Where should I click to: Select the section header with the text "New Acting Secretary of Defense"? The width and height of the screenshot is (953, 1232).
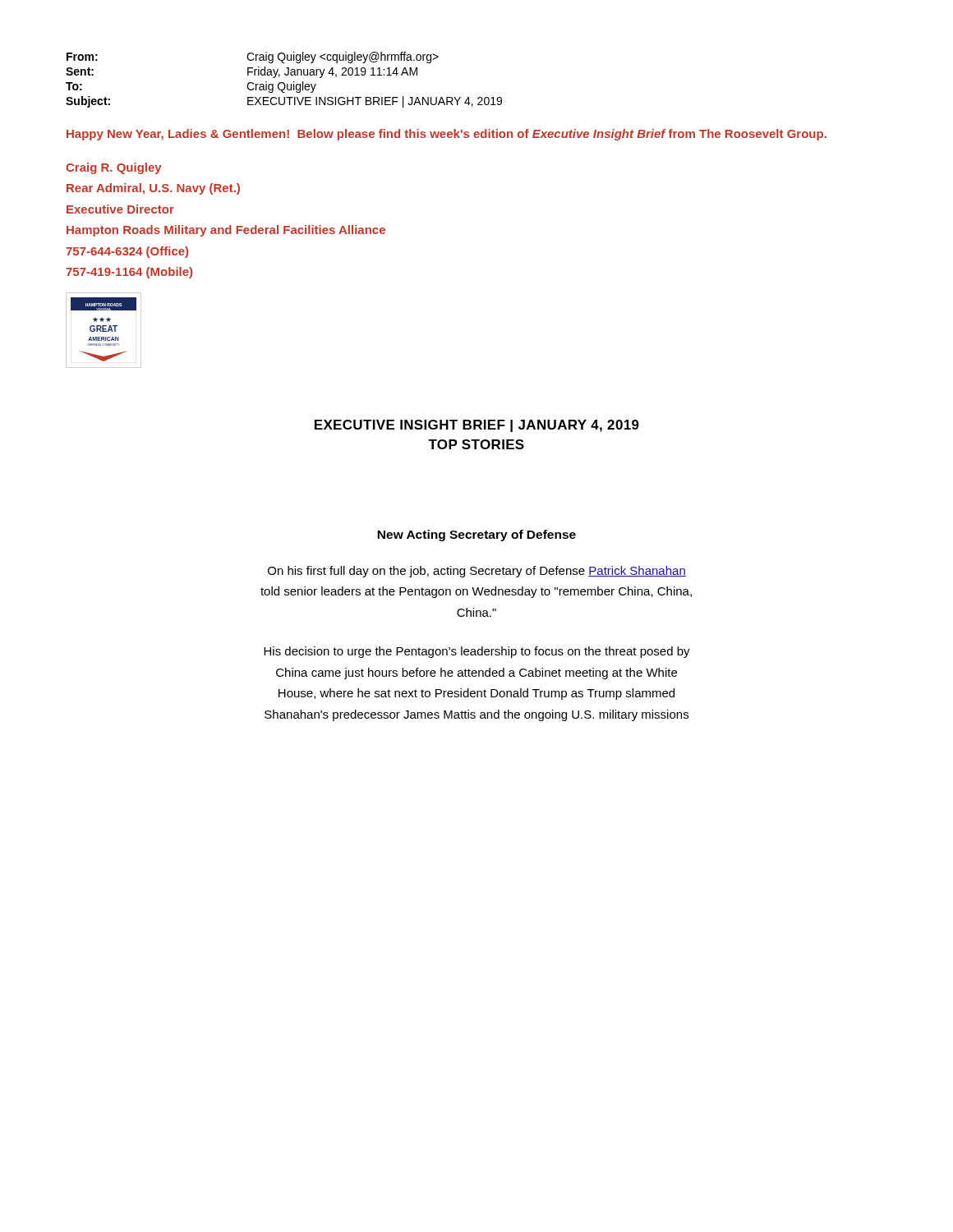tap(476, 534)
